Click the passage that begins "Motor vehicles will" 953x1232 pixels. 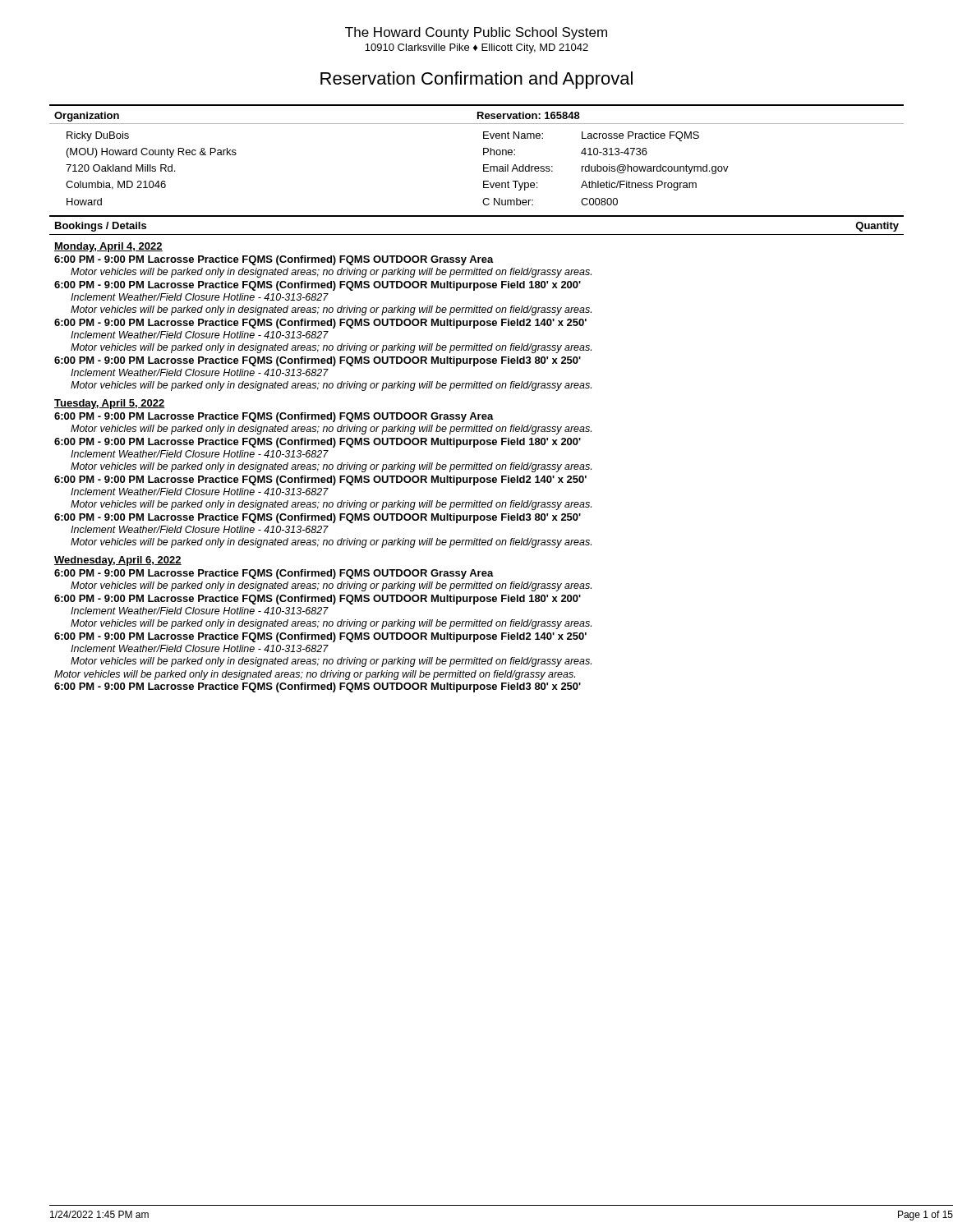tap(318, 680)
